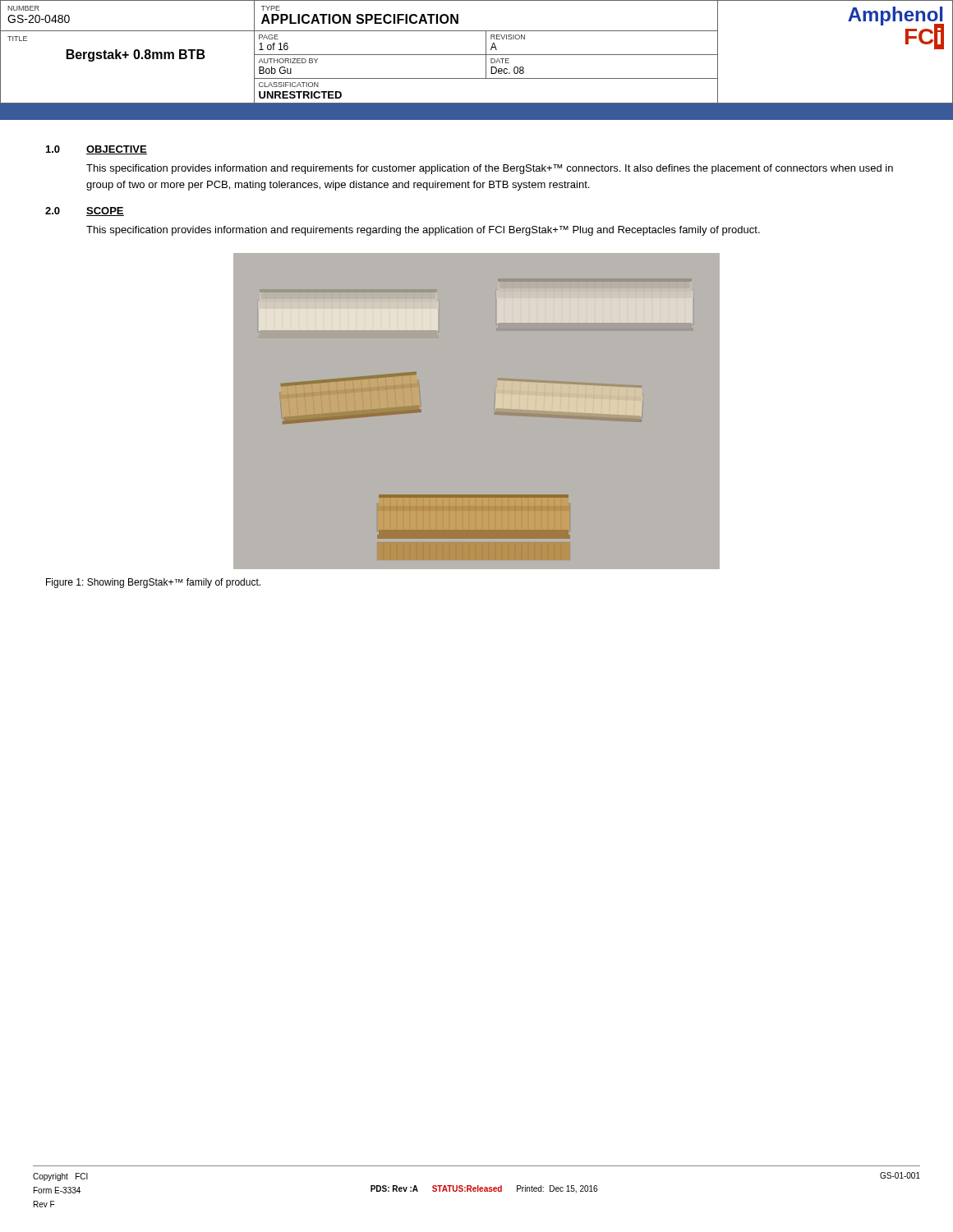Select the photo
This screenshot has height=1232, width=953.
pos(476,413)
